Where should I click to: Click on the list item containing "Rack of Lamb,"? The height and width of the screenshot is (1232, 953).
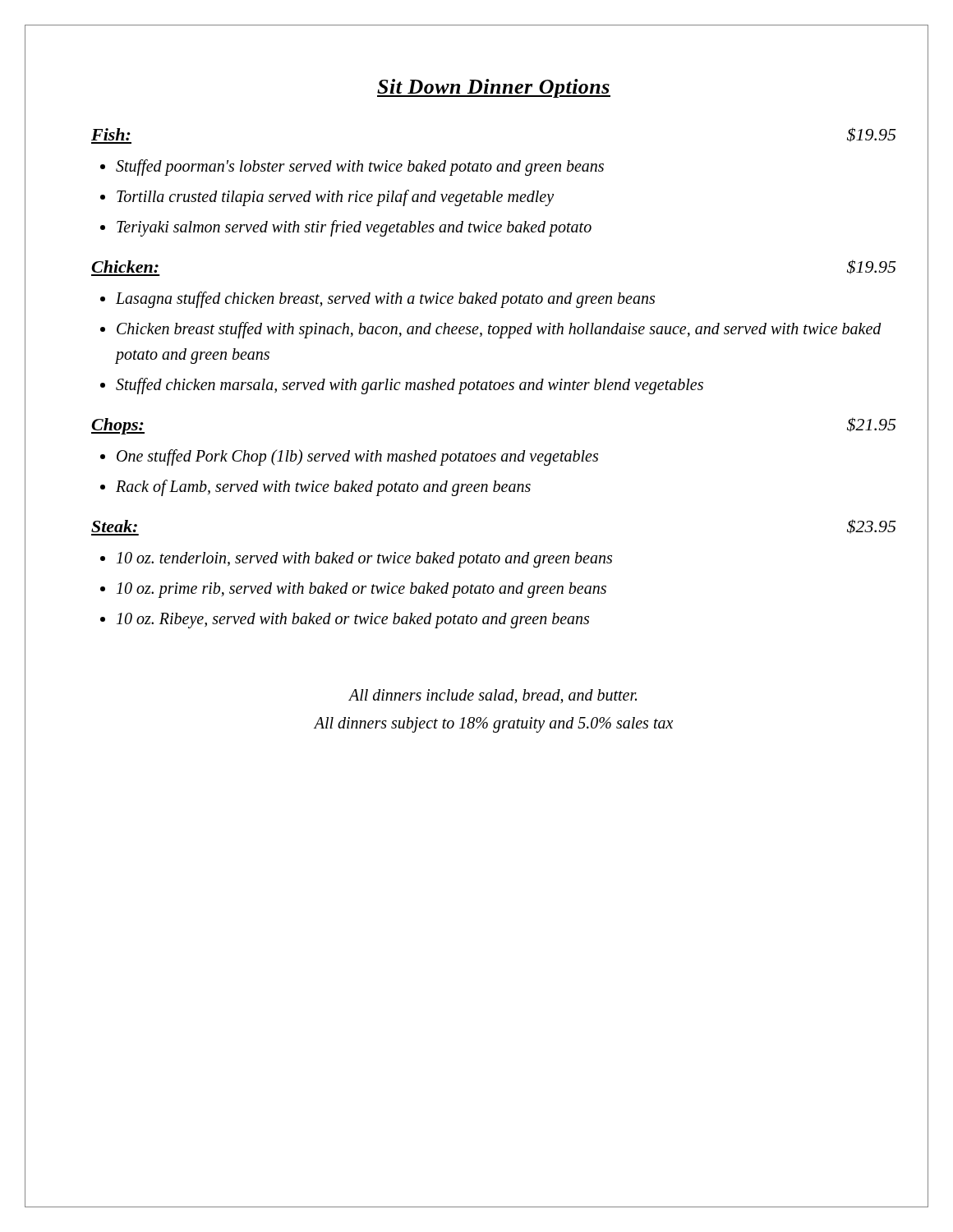pyautogui.click(x=323, y=486)
